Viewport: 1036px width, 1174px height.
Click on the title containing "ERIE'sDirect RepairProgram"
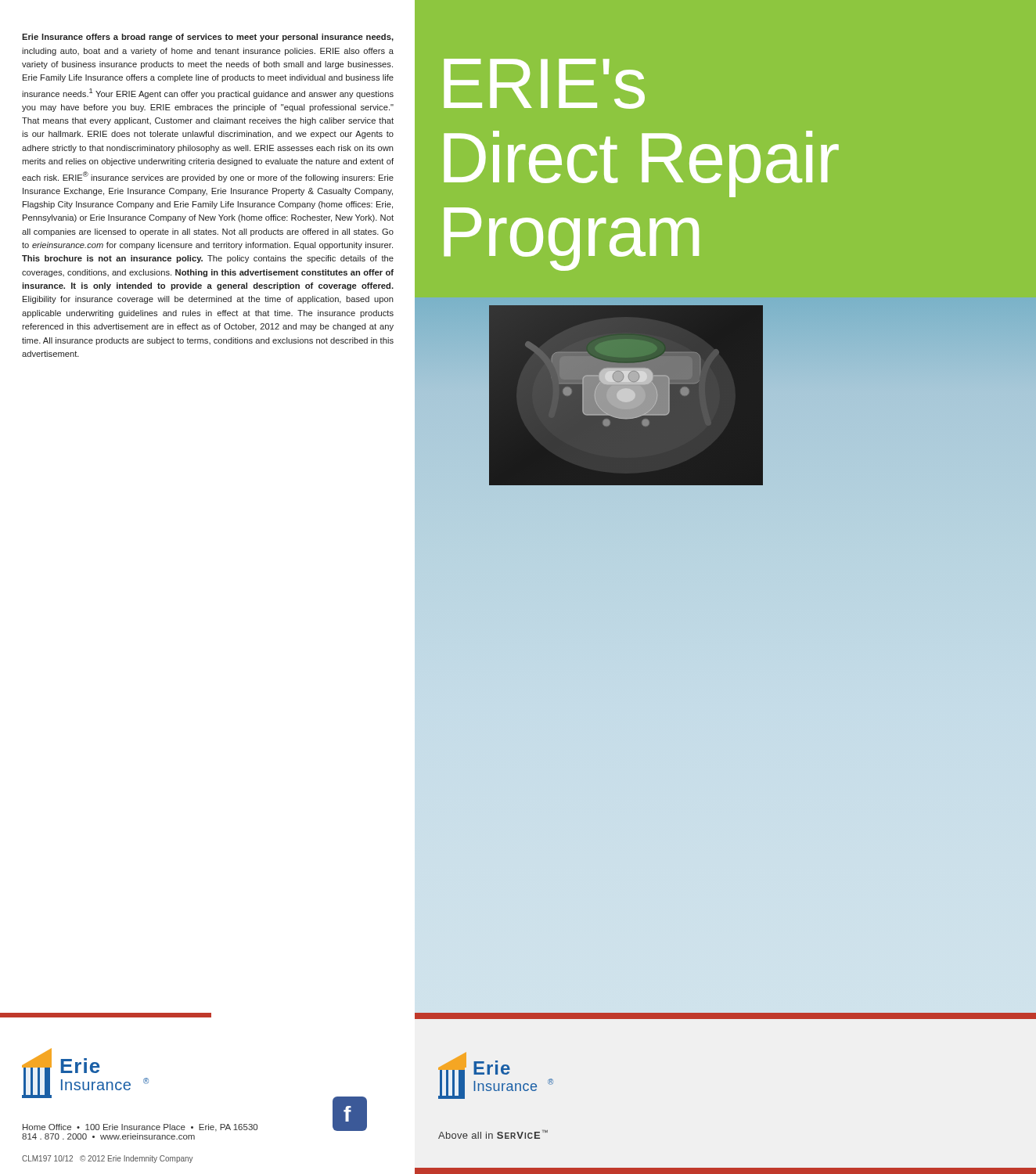pos(724,158)
